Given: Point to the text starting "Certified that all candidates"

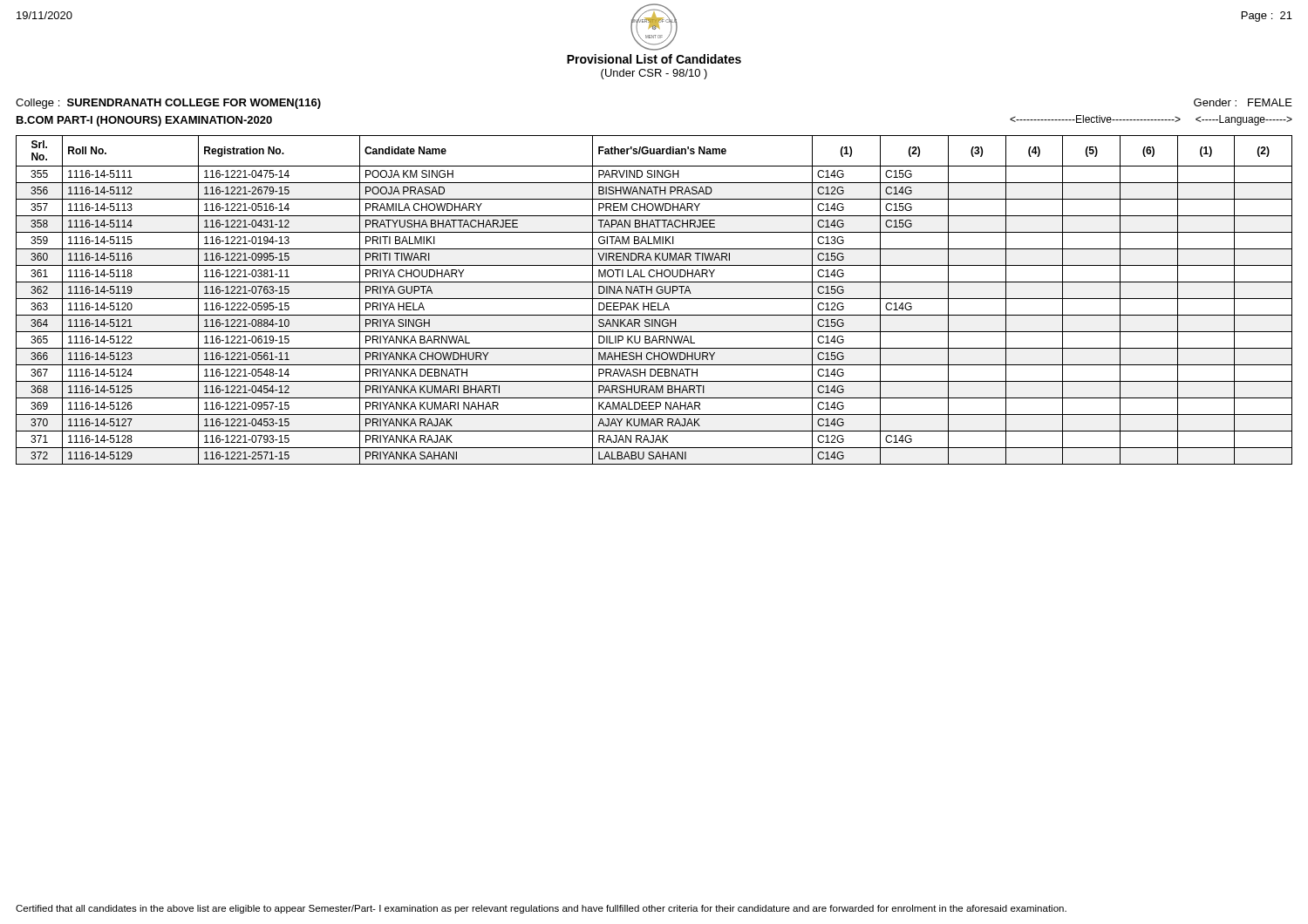Looking at the screenshot, I should click(541, 908).
